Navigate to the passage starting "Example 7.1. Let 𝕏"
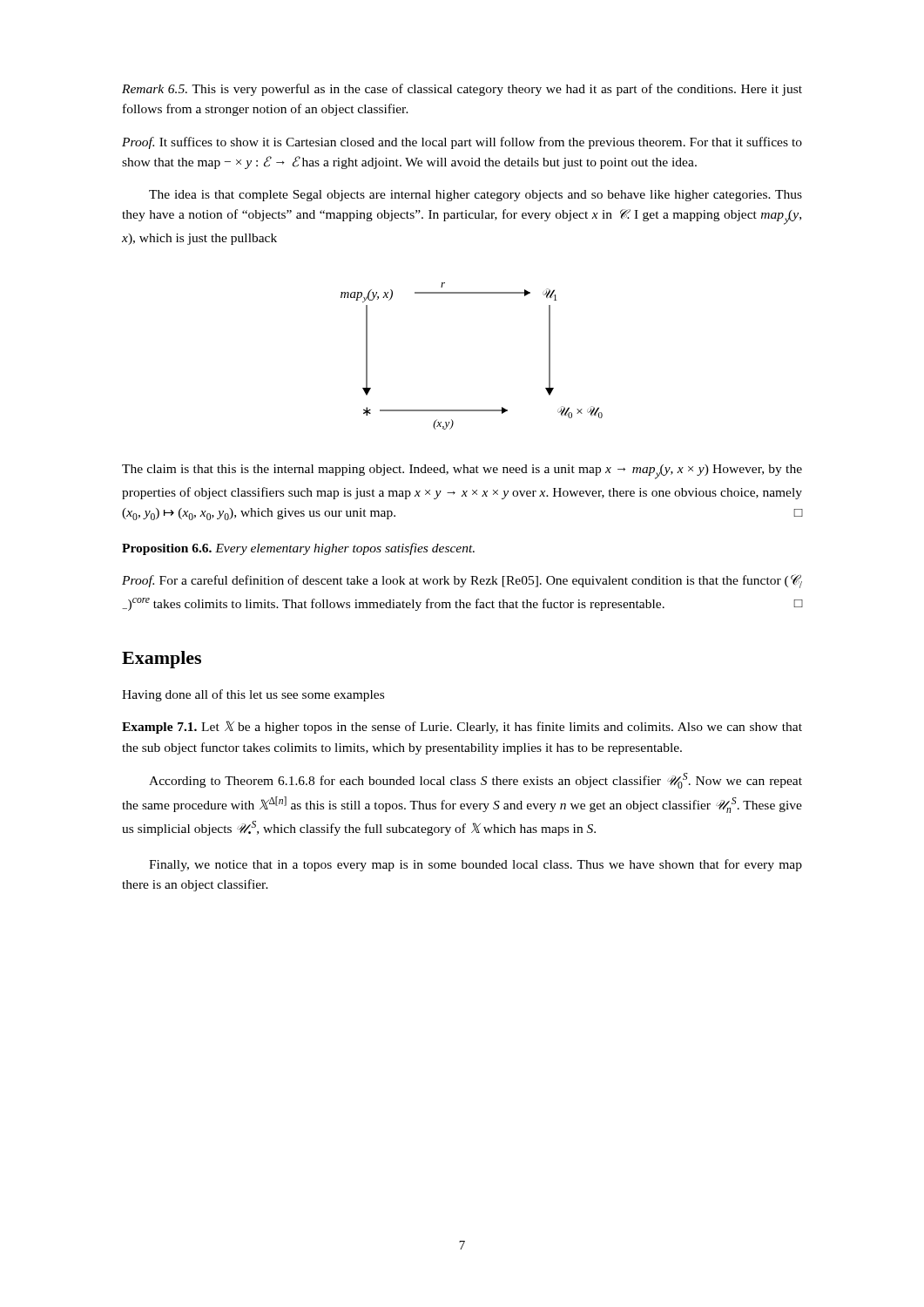Screen dimensions: 1307x924 pyautogui.click(x=462, y=737)
